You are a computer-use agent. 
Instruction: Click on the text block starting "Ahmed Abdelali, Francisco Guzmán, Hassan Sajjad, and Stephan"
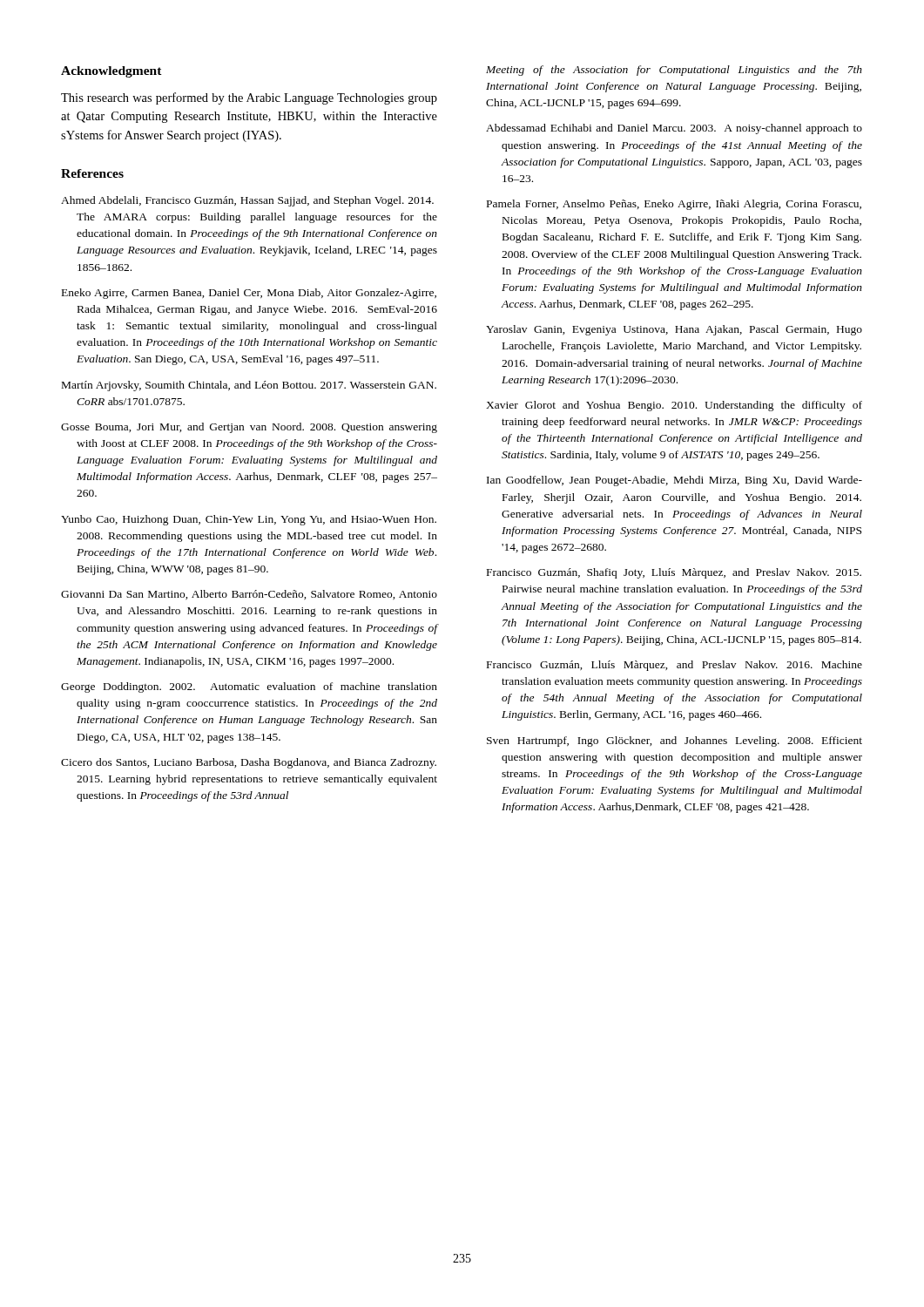tap(249, 233)
